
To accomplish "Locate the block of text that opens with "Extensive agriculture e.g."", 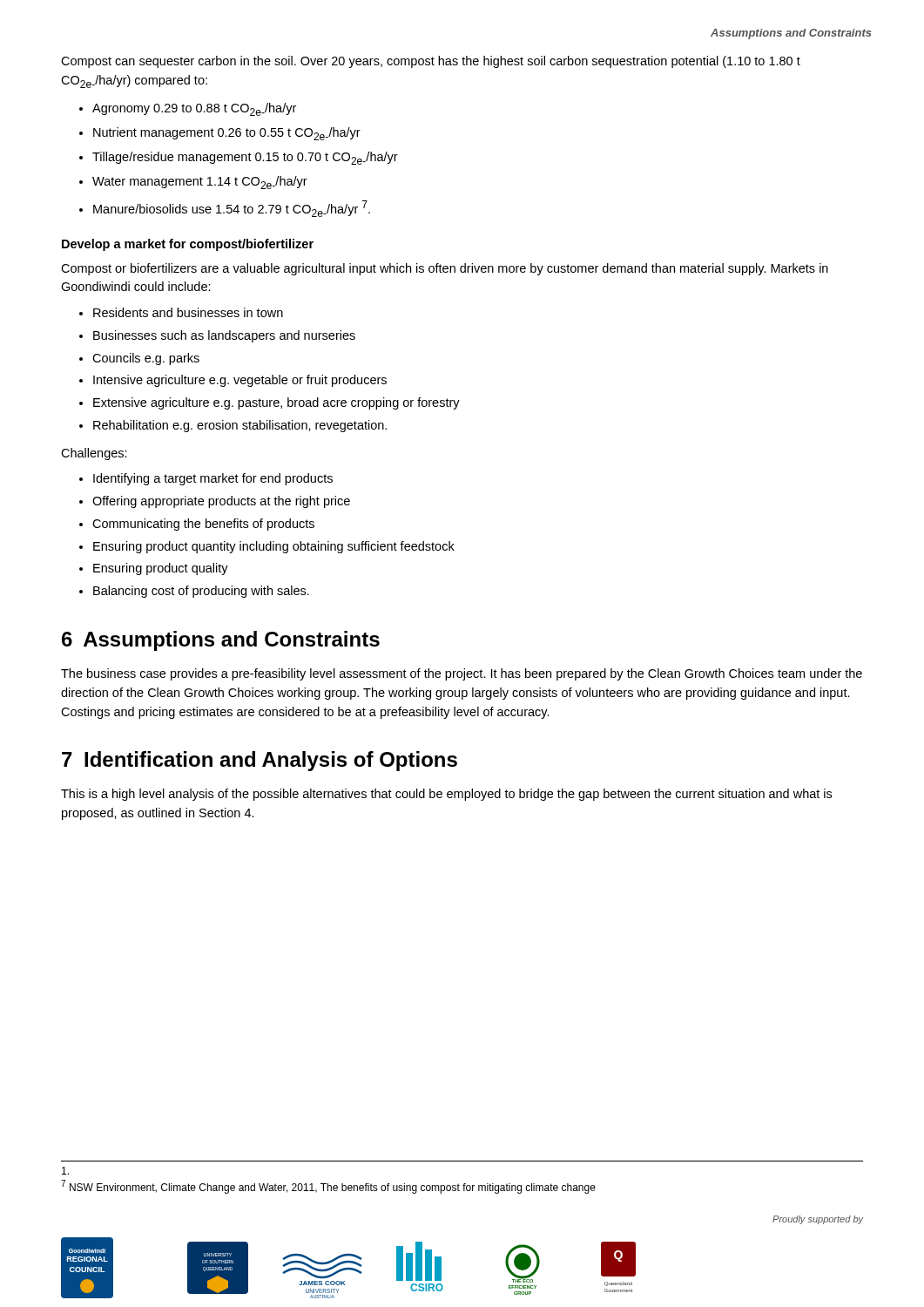I will click(x=276, y=403).
